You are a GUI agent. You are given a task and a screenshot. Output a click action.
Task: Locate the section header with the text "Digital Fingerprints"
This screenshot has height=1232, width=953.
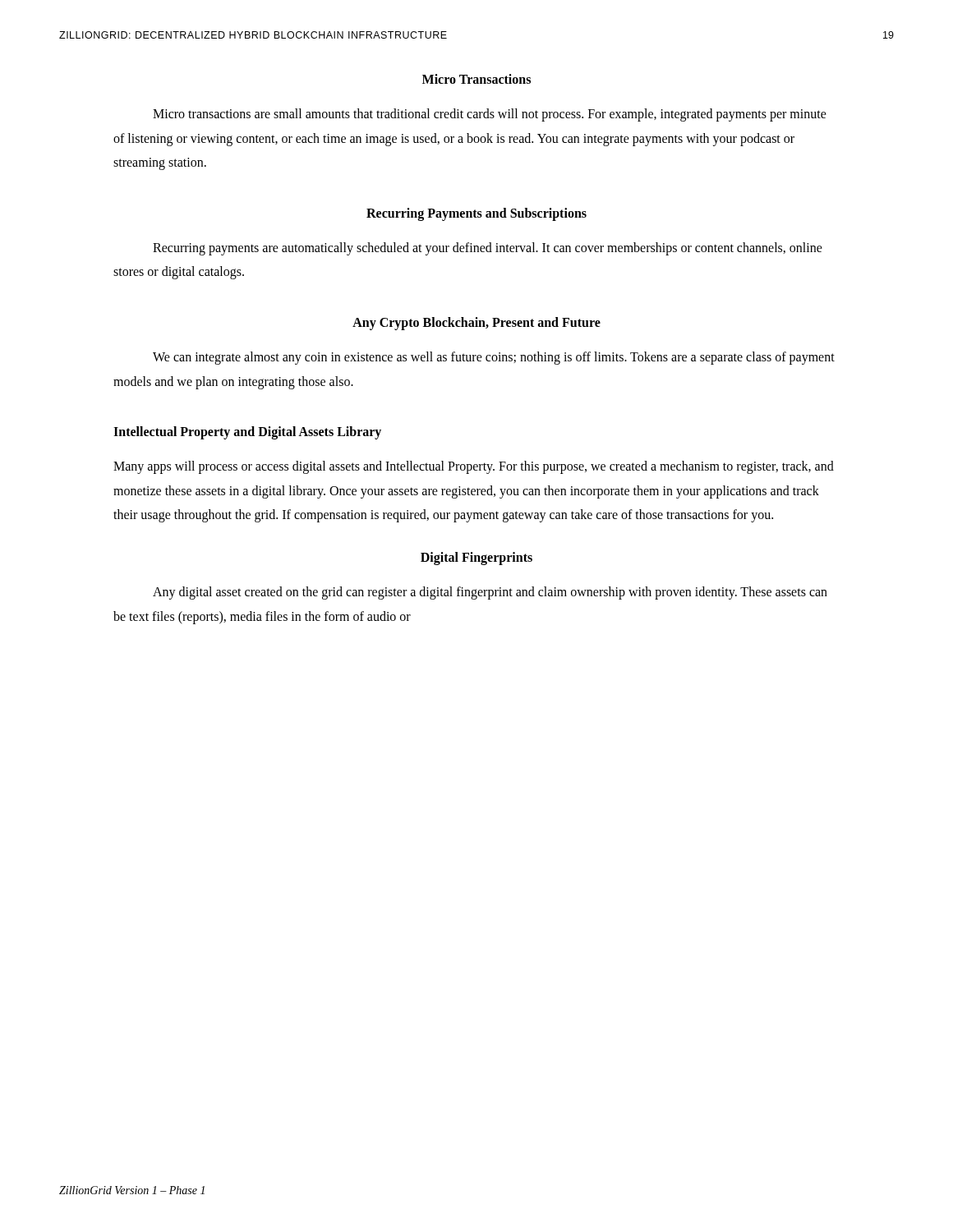[x=476, y=558]
